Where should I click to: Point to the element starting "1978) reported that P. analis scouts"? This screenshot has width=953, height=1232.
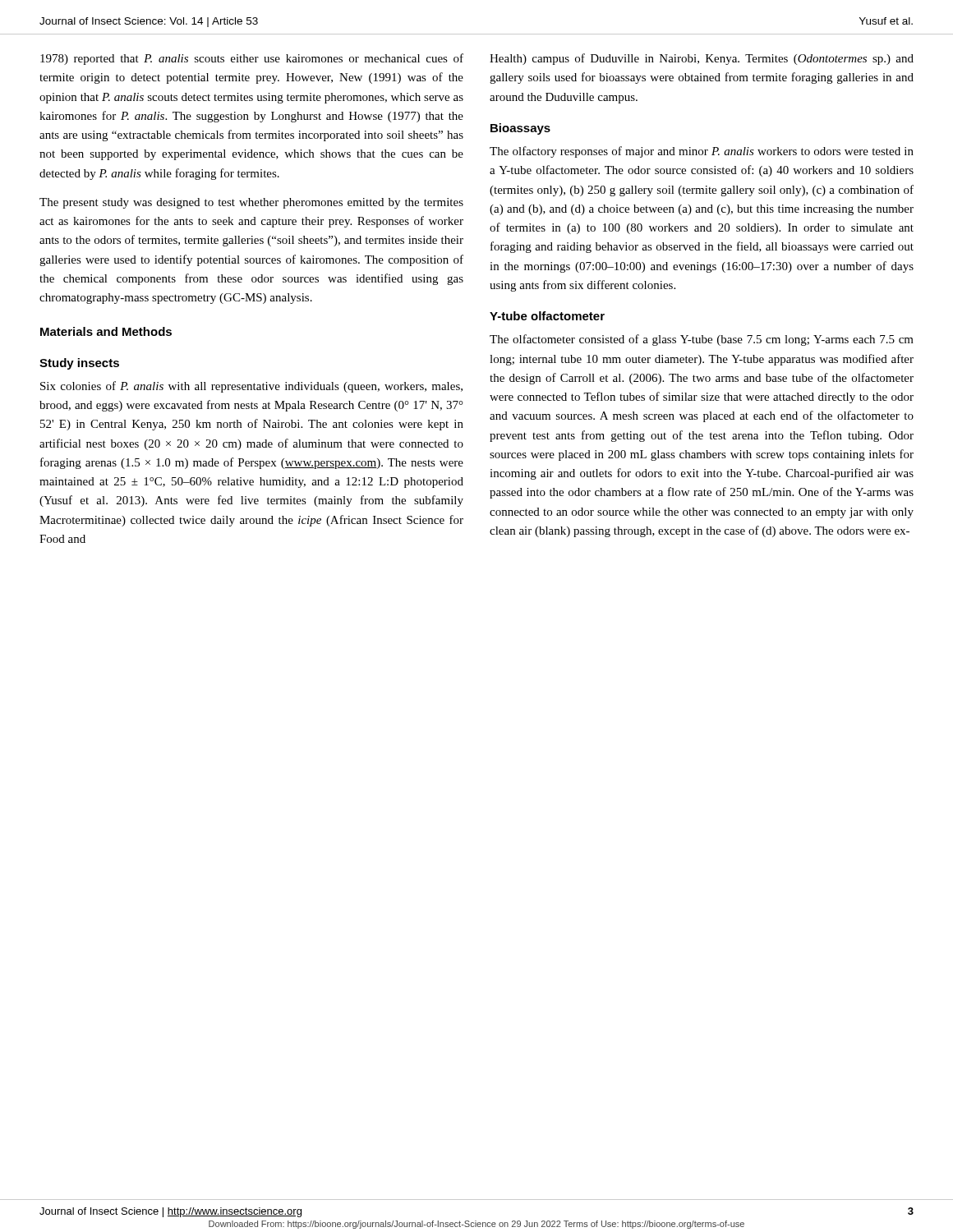point(251,116)
